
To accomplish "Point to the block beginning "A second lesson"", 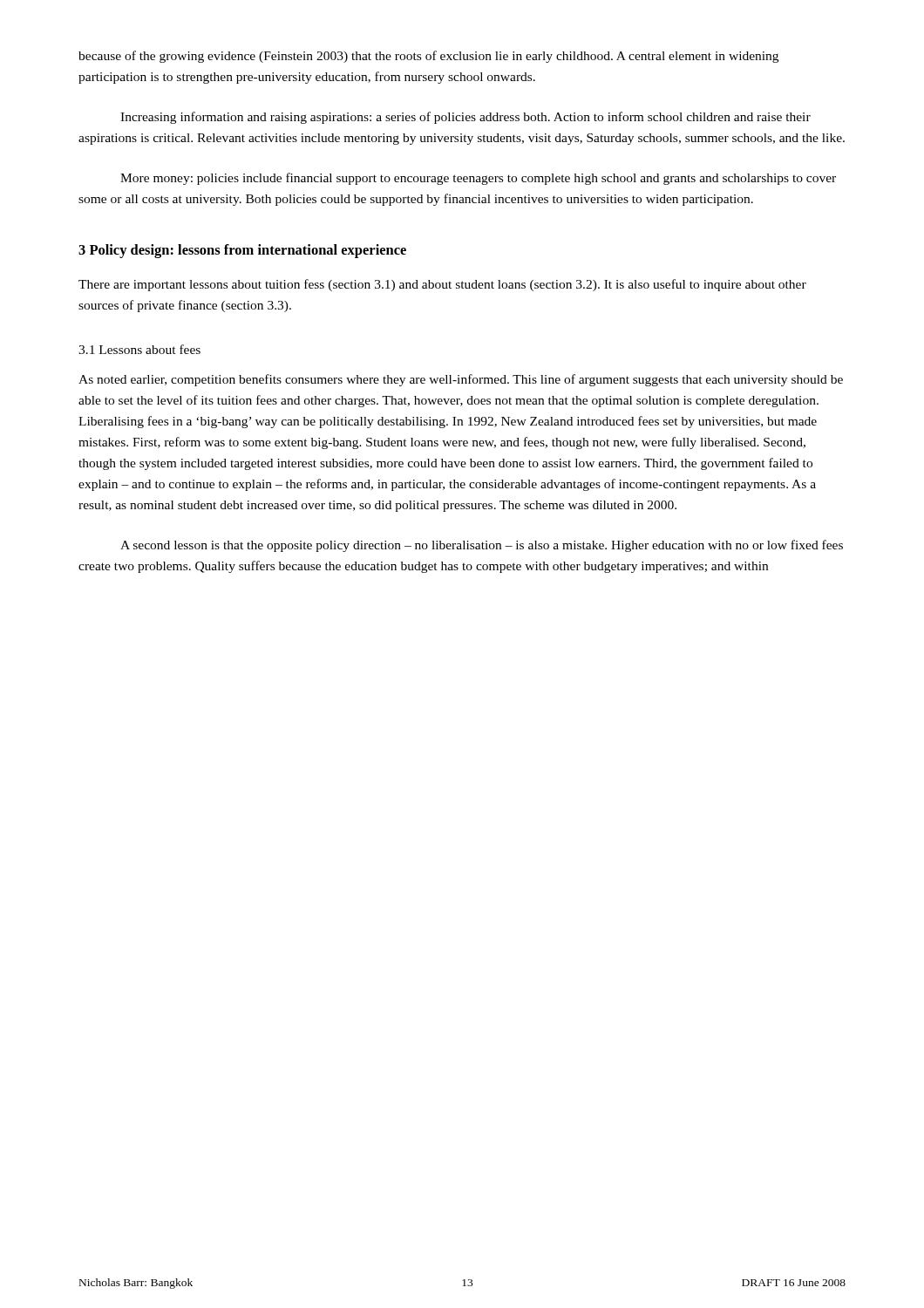I will pyautogui.click(x=462, y=556).
